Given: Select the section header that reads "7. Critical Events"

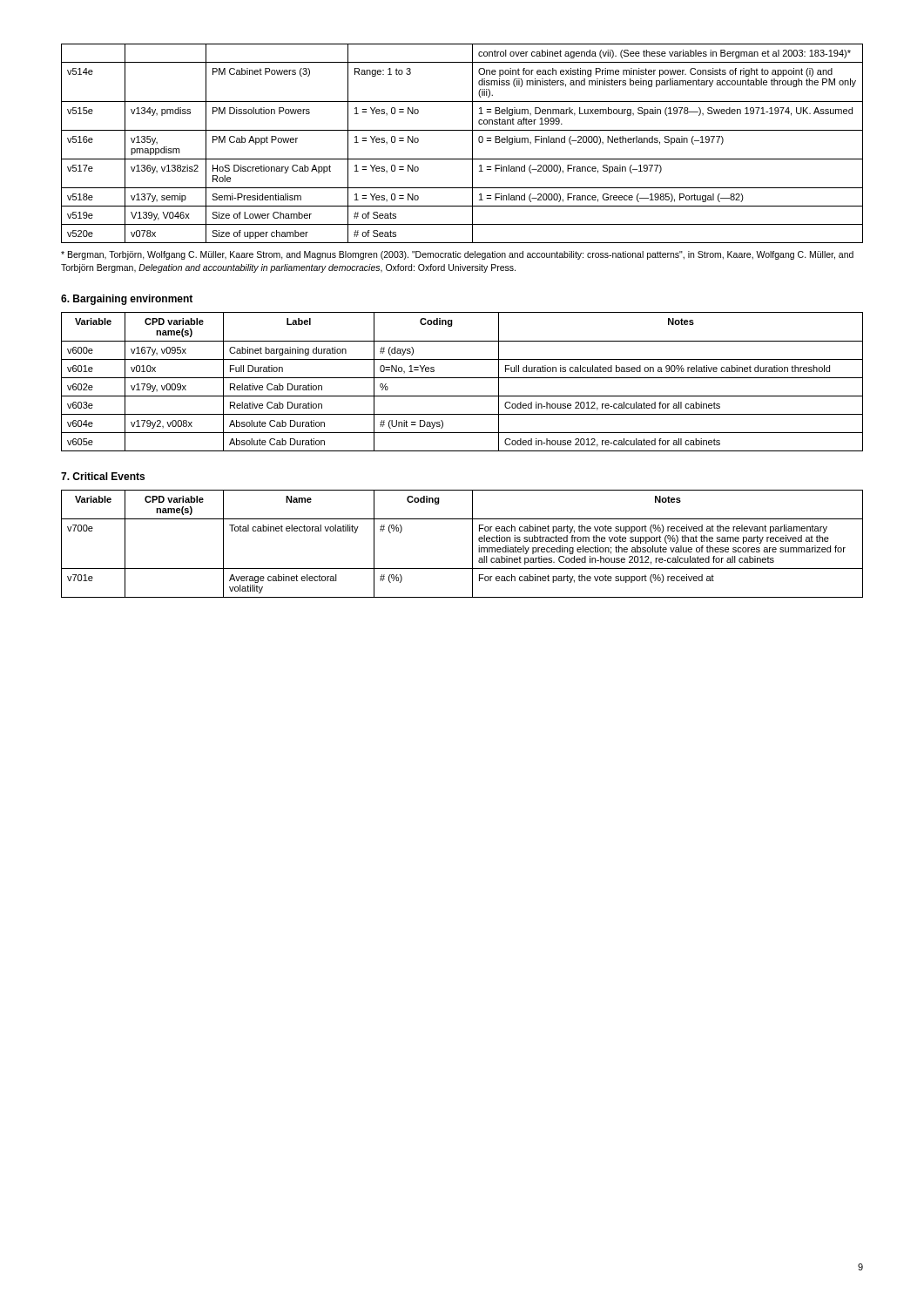Looking at the screenshot, I should [103, 477].
